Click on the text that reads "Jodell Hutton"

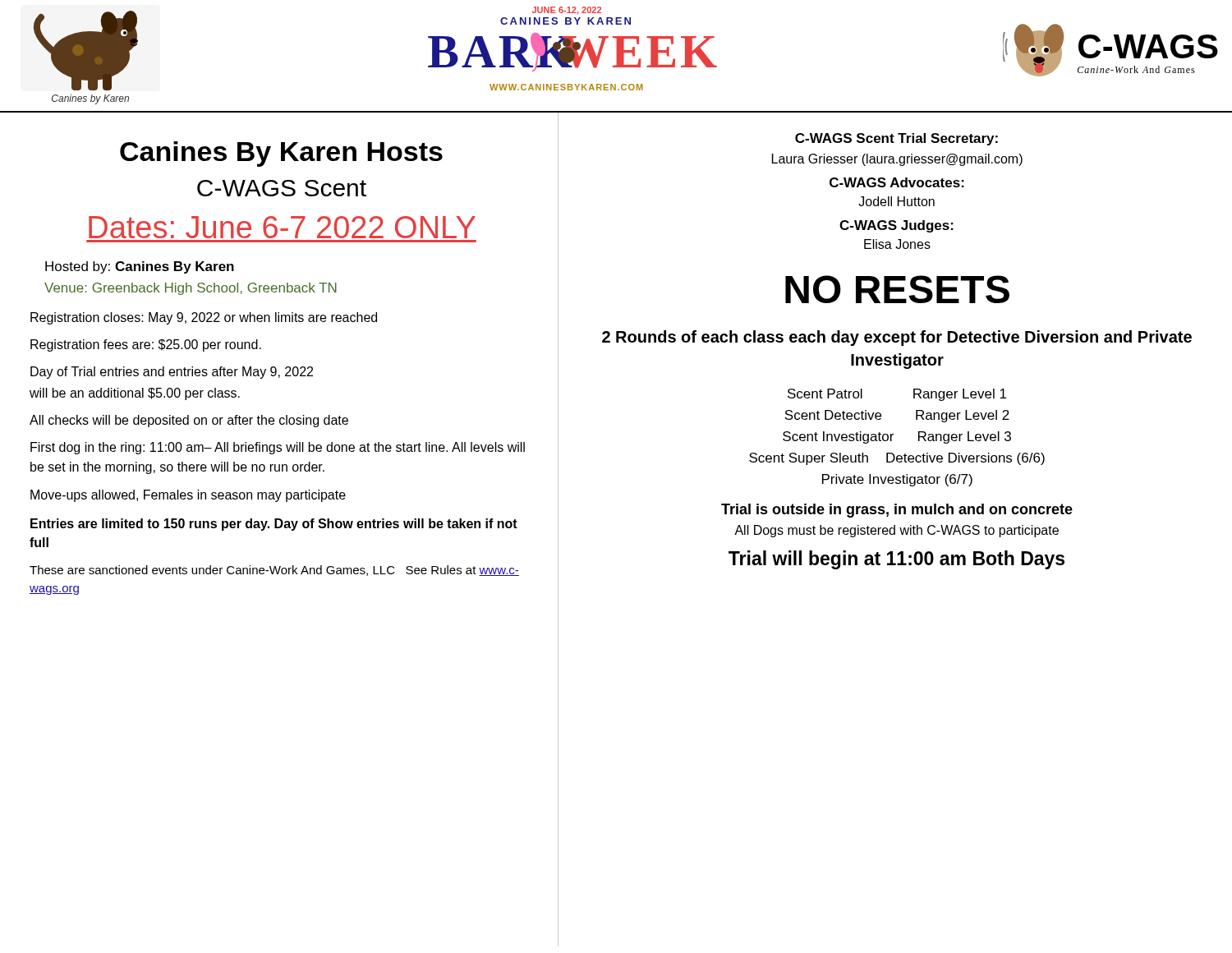tap(897, 202)
